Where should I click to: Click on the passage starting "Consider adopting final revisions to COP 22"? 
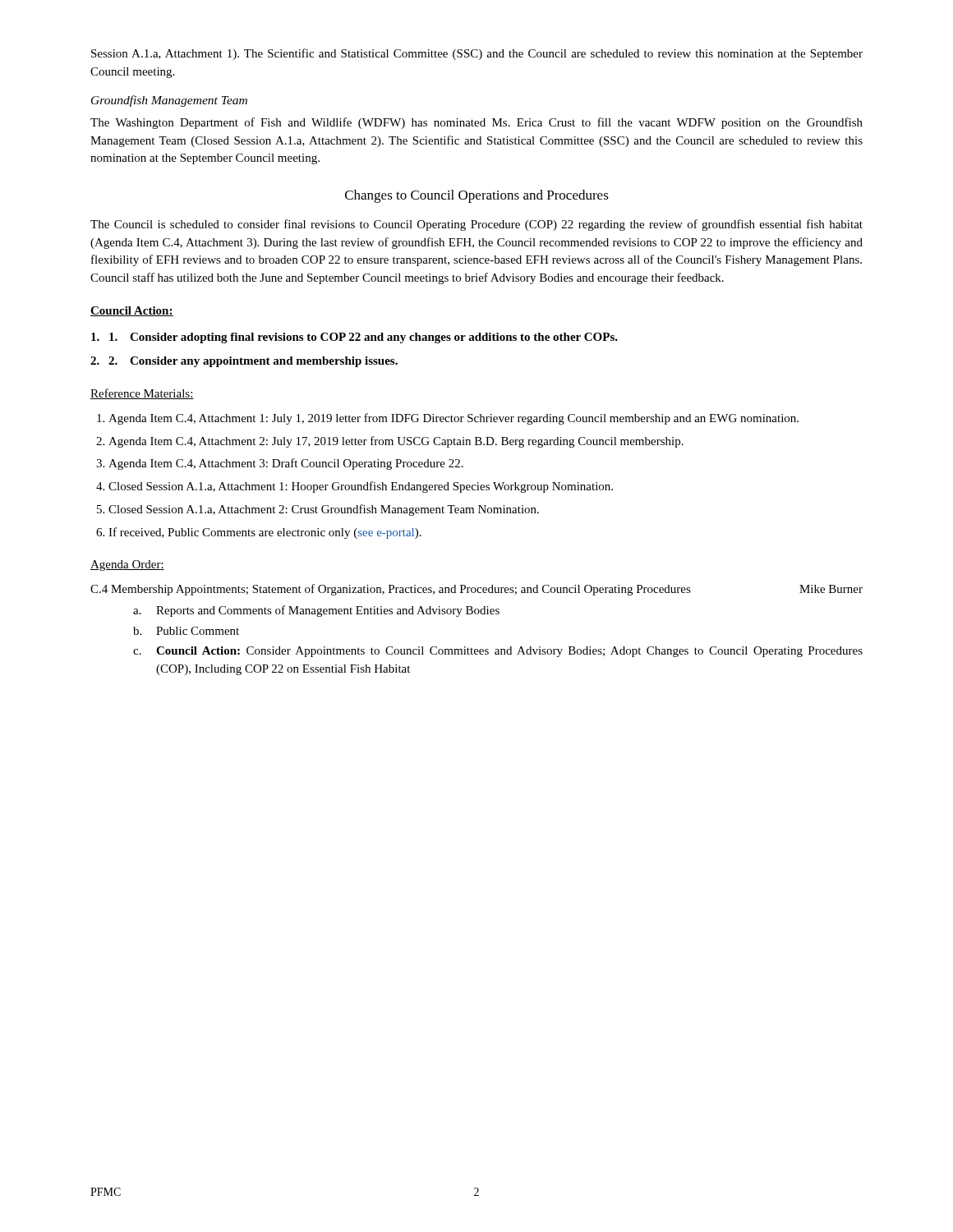(x=363, y=337)
